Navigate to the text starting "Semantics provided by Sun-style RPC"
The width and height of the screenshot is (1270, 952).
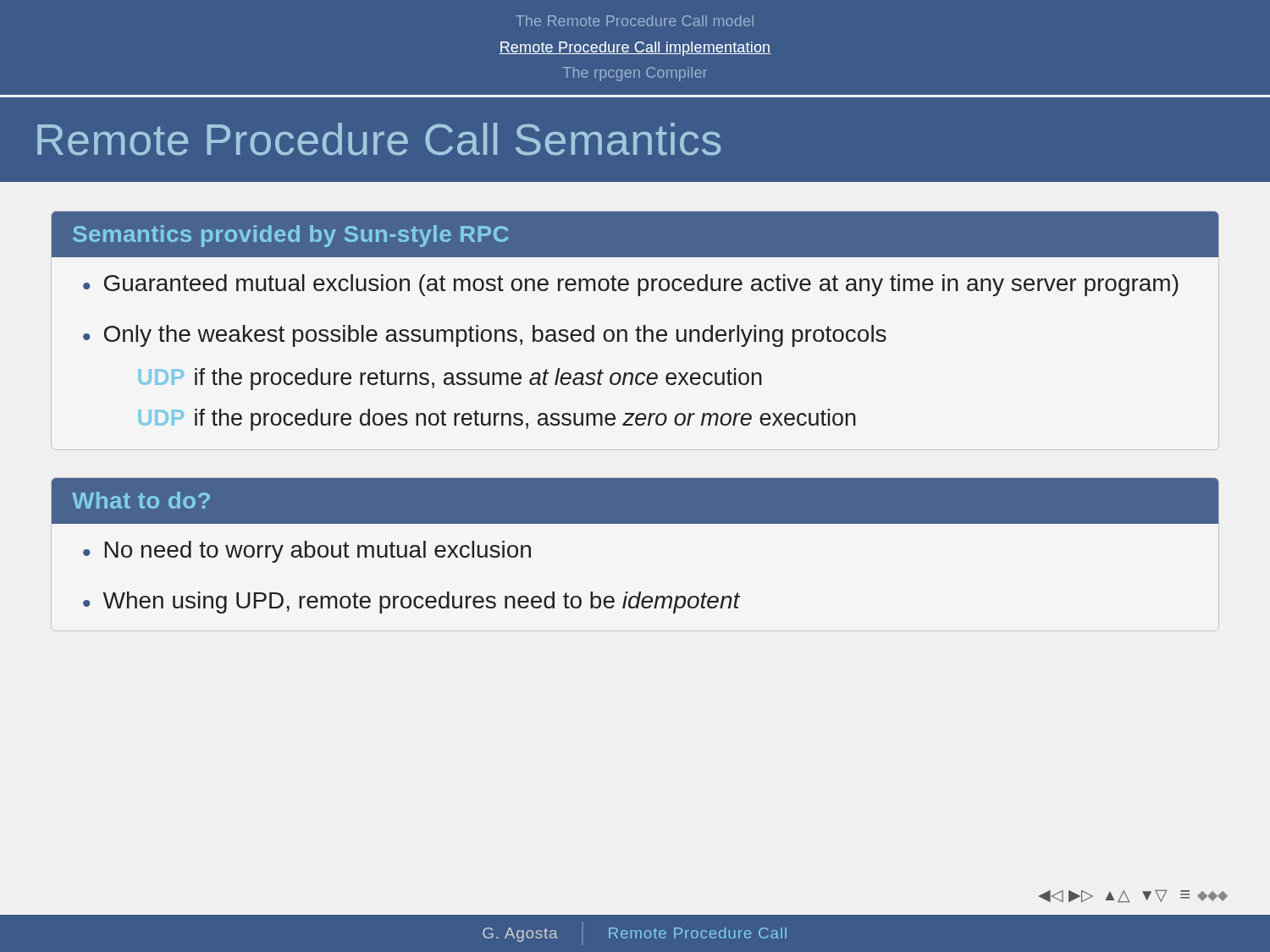click(291, 234)
